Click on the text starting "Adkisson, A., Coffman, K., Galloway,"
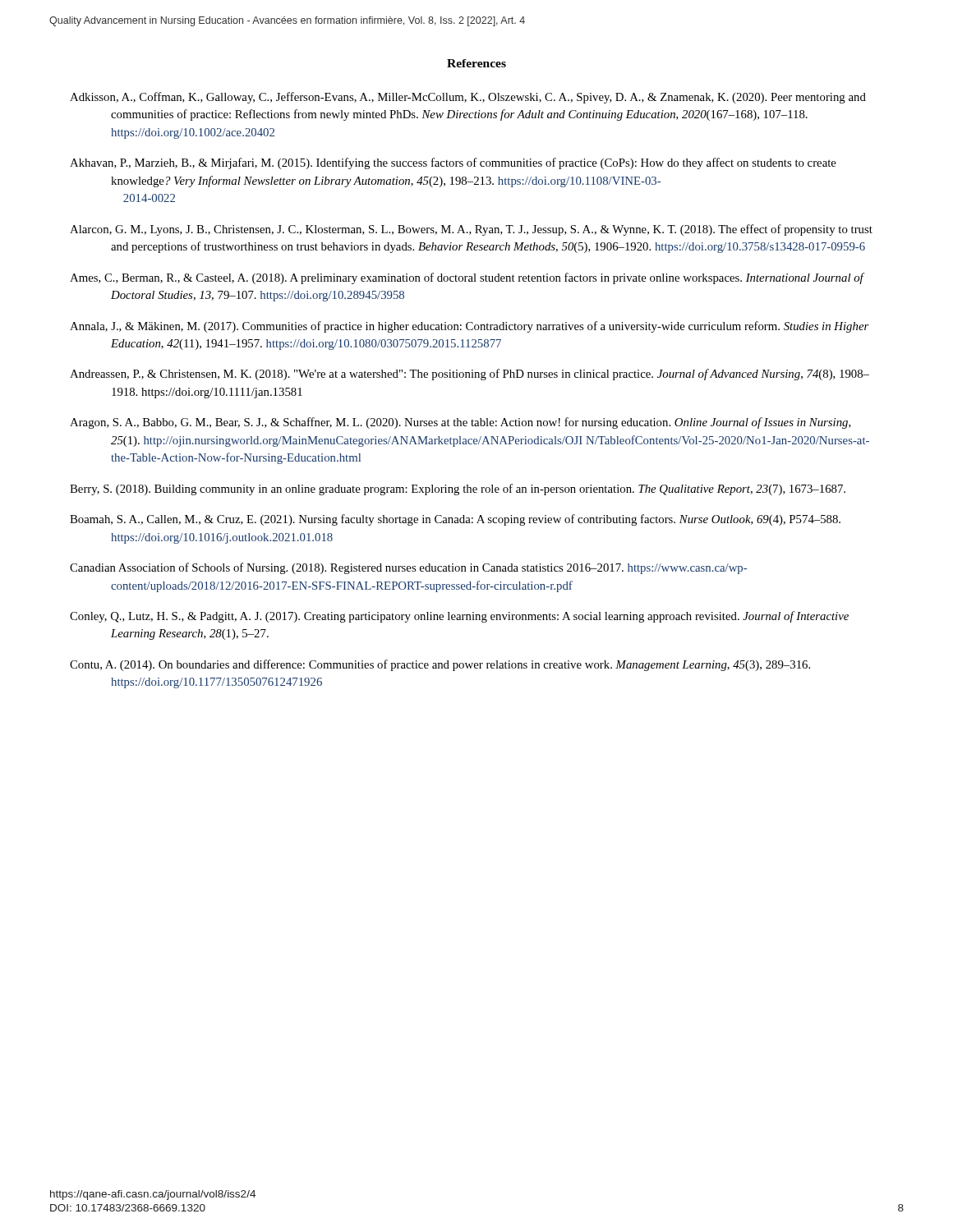Image resolution: width=953 pixels, height=1232 pixels. click(468, 115)
